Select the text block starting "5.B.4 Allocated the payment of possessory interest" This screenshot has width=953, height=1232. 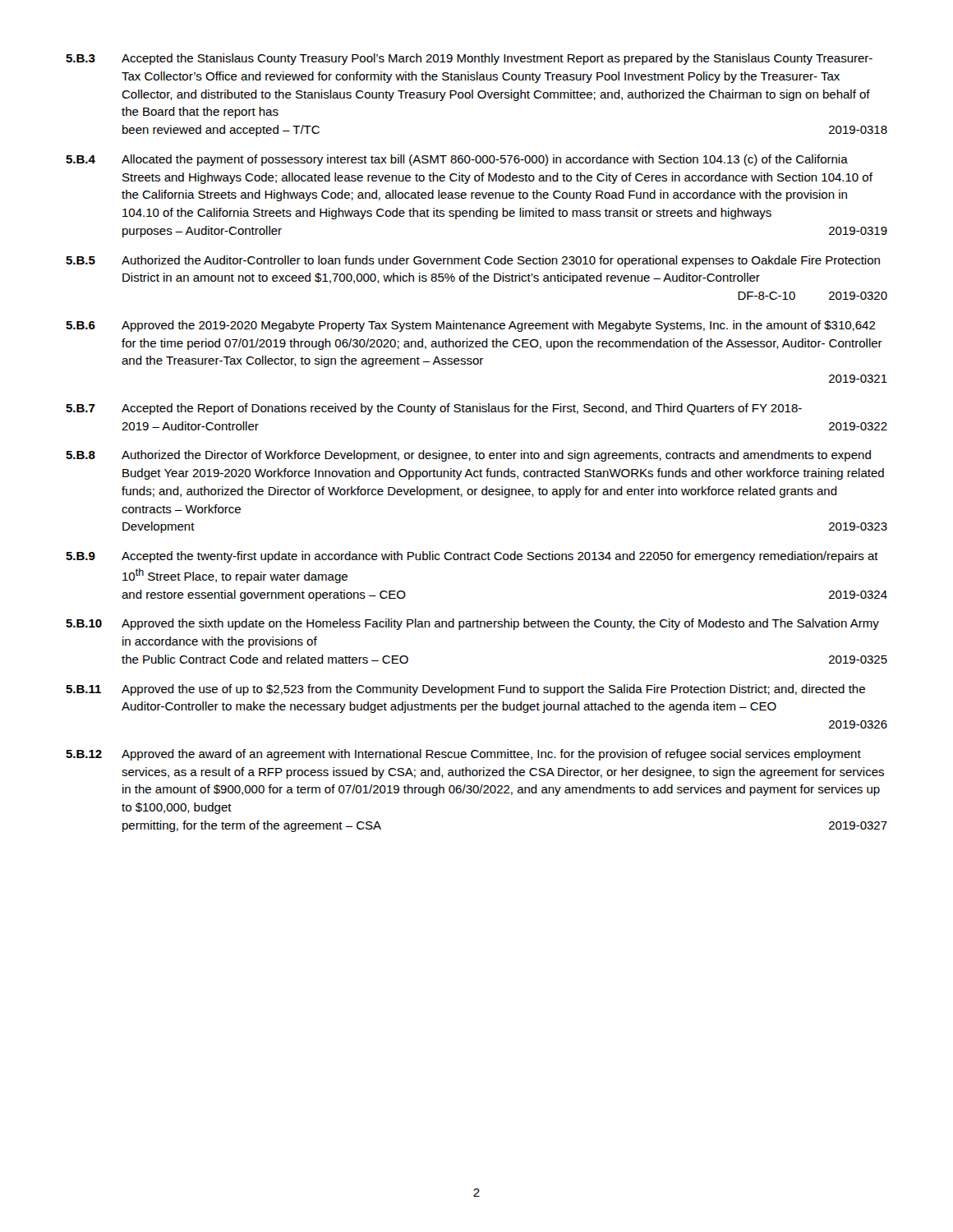point(476,195)
